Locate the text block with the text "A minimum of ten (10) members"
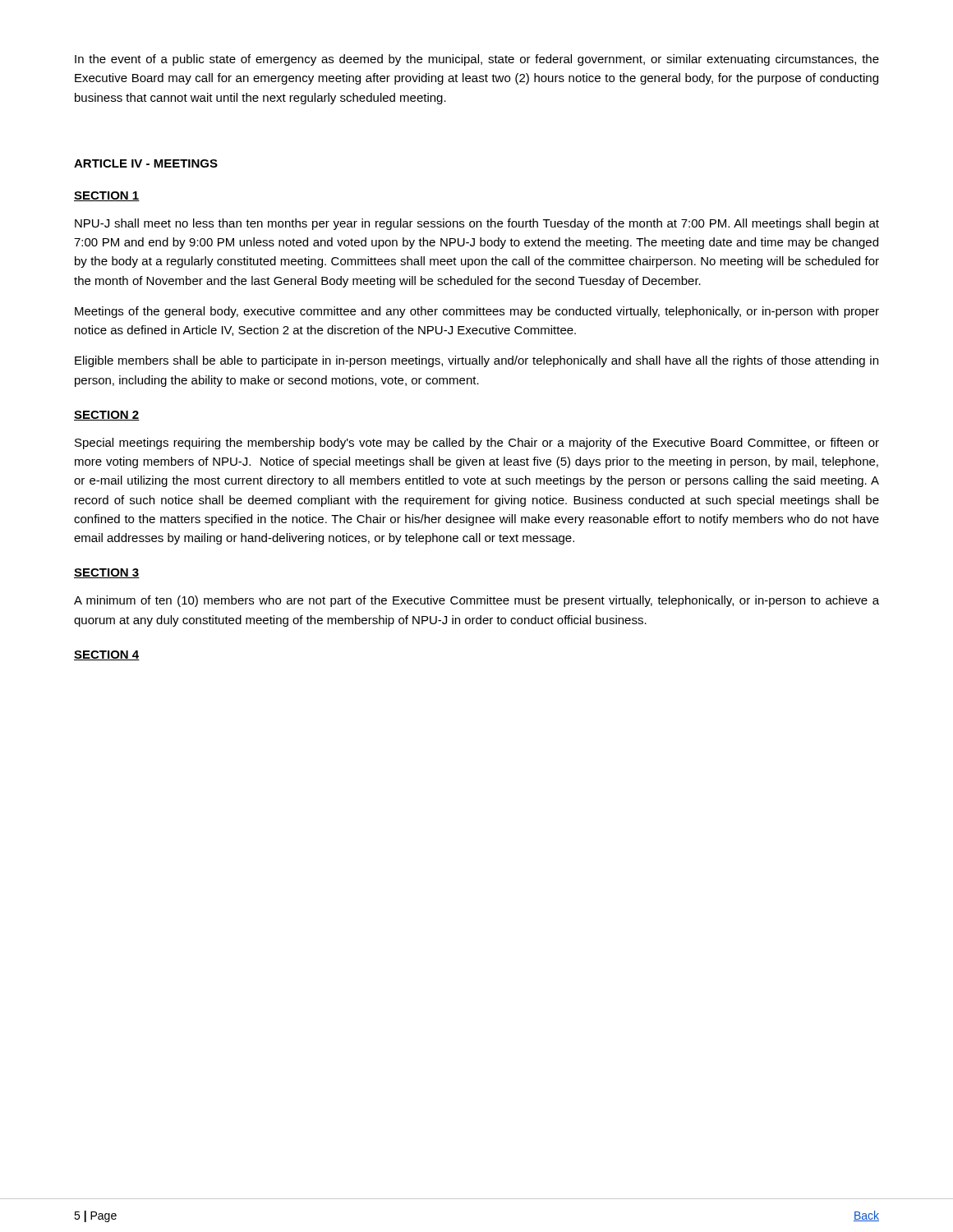The width and height of the screenshot is (953, 1232). click(476, 610)
